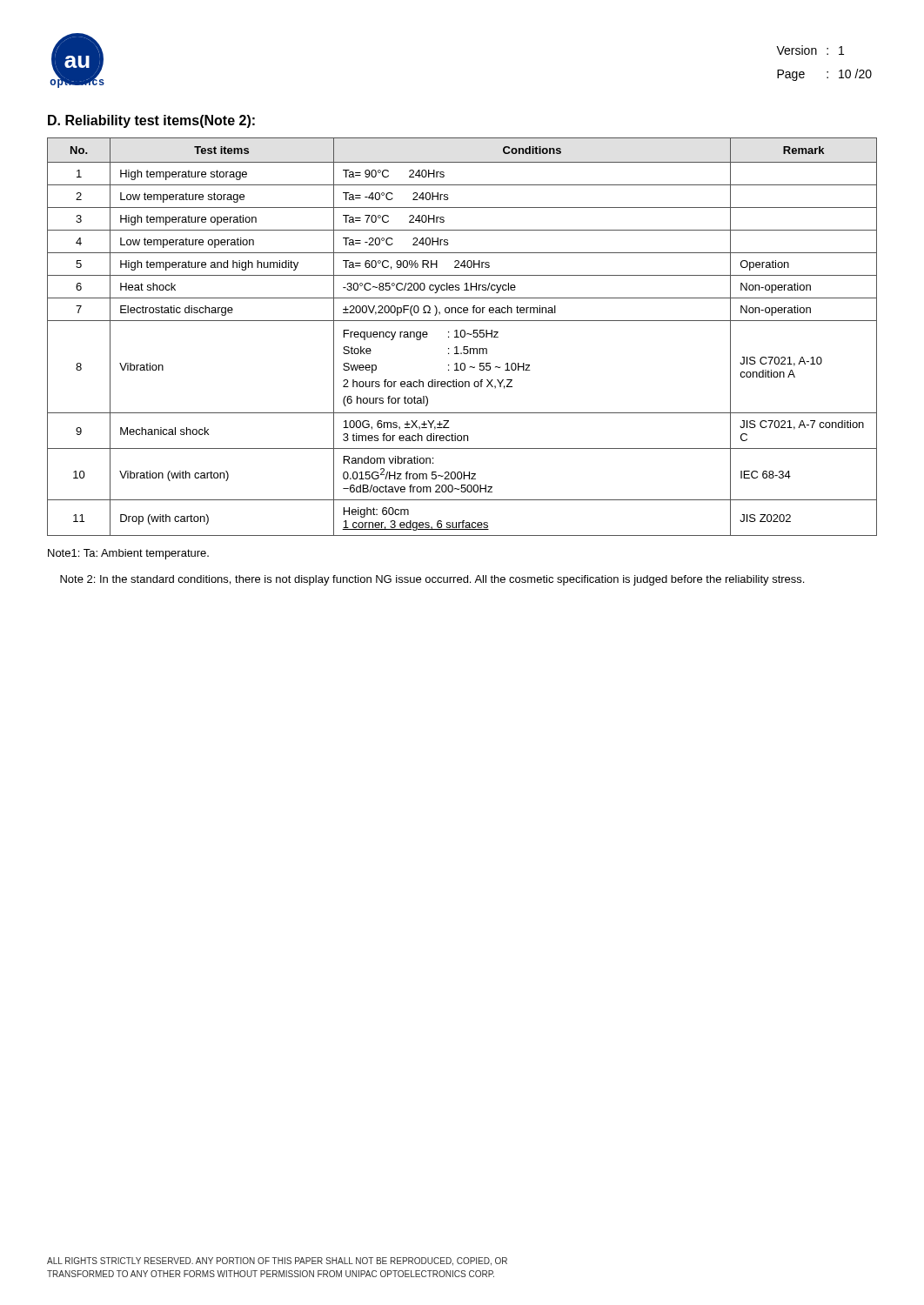Find the footnote with the text "Note 2: In the standard"
Viewport: 924px width, 1305px height.
(426, 579)
